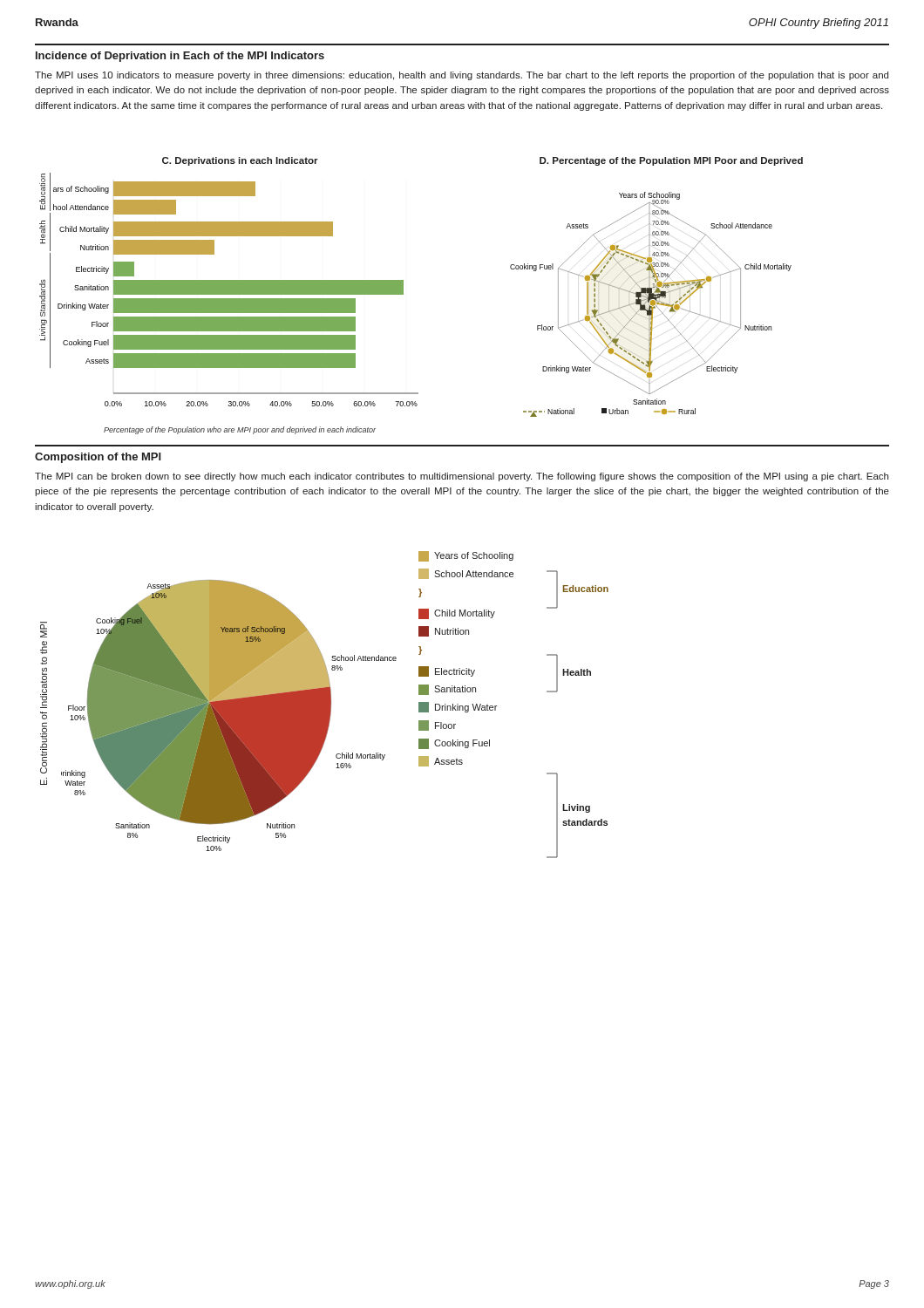Viewport: 924px width, 1308px height.
Task: Select the bar chart
Action: pos(240,295)
